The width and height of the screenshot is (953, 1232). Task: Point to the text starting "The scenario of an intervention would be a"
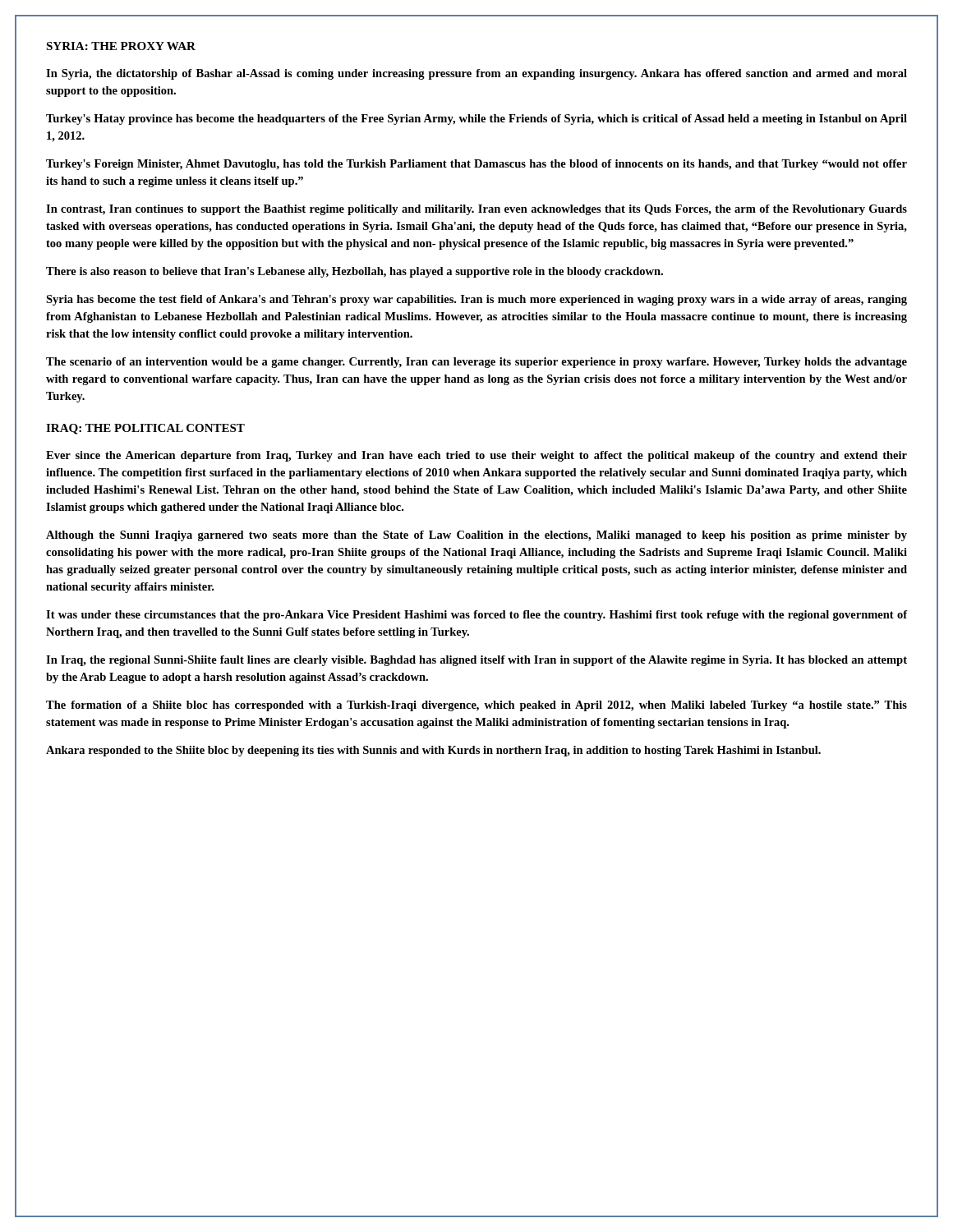point(476,379)
